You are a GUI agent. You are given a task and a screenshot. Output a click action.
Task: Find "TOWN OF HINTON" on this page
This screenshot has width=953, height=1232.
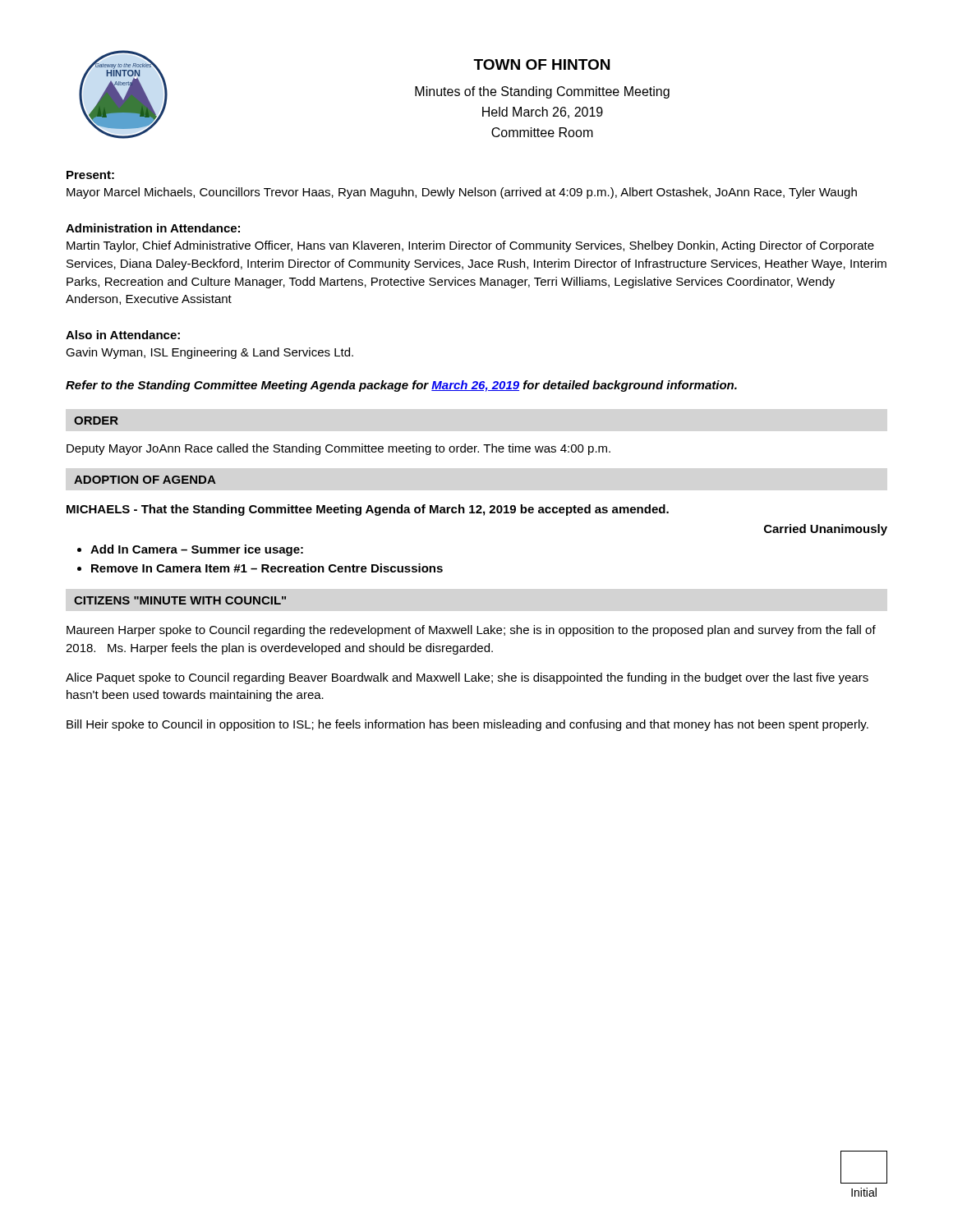pos(542,64)
